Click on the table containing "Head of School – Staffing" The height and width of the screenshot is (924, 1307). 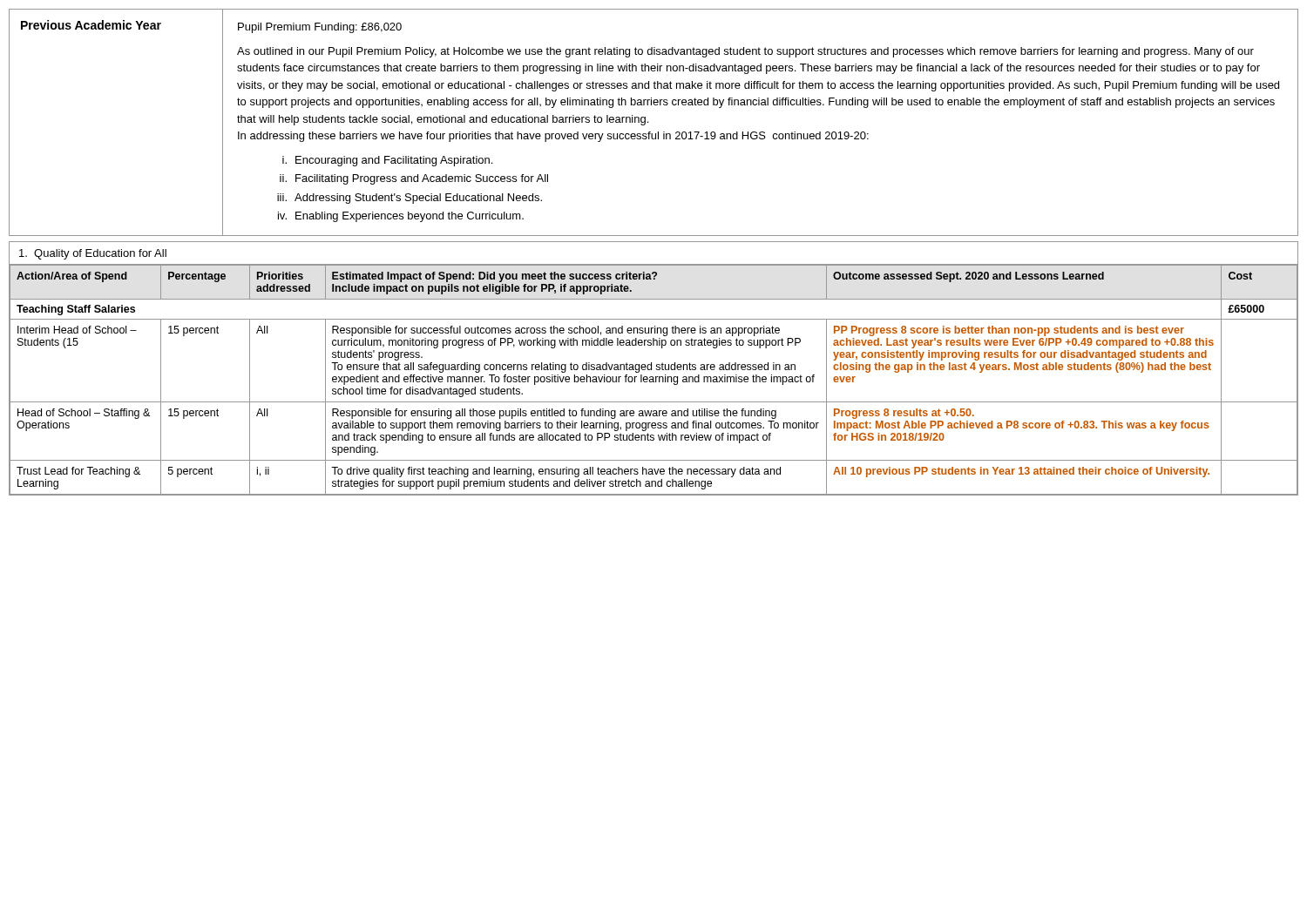tap(654, 379)
